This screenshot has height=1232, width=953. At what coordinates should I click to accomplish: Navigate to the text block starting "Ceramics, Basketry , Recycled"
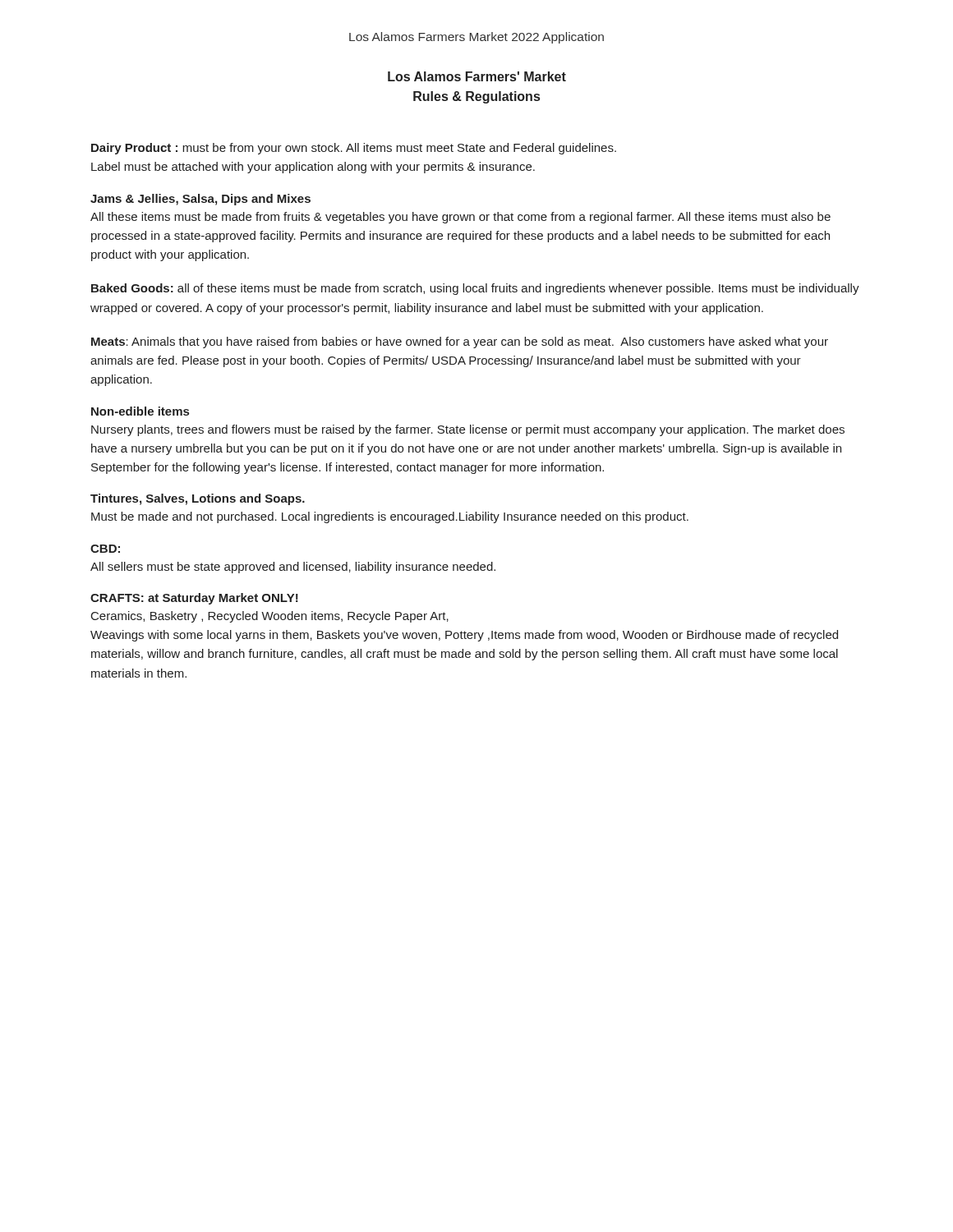click(x=476, y=644)
